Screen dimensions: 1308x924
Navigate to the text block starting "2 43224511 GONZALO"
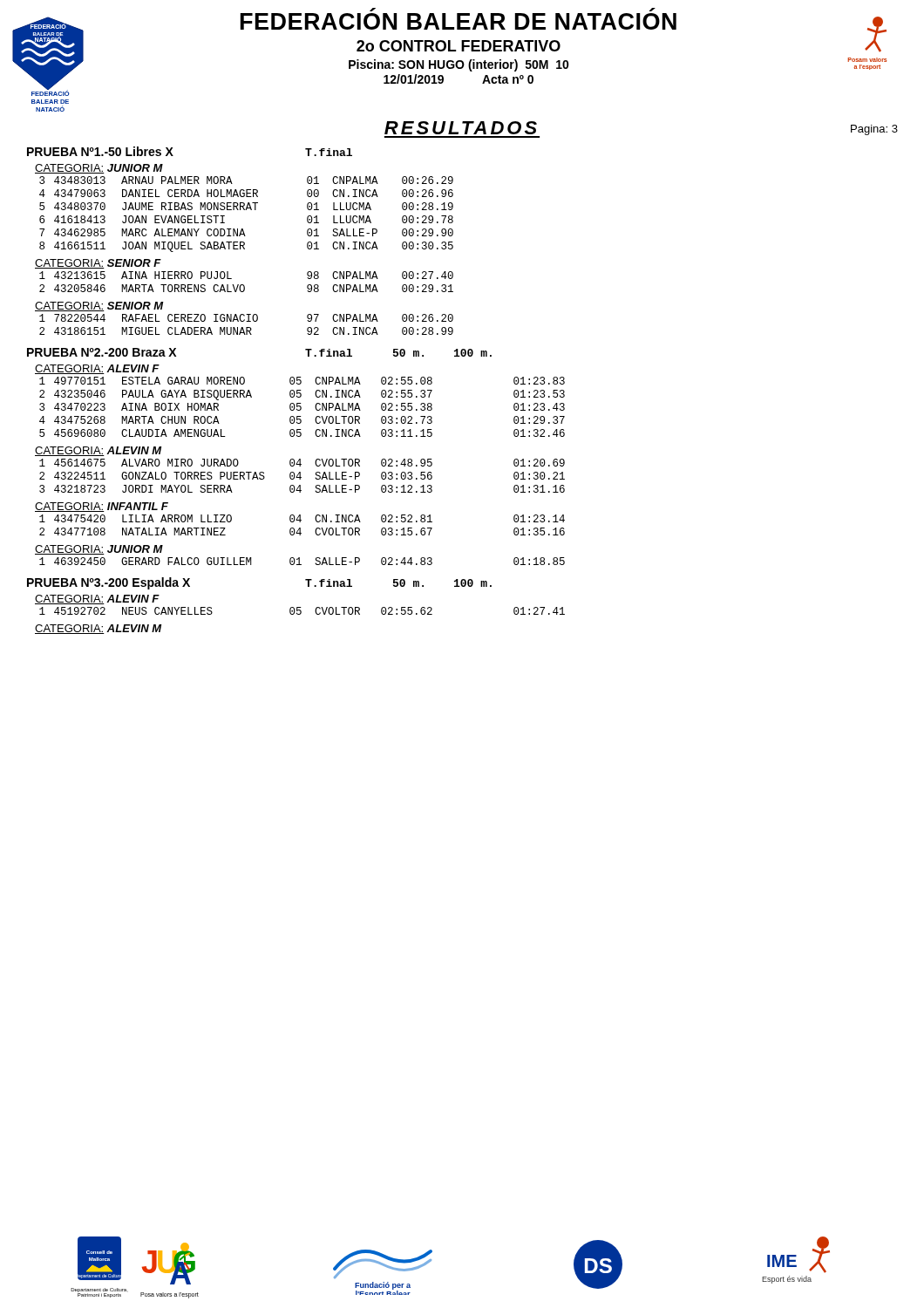[305, 477]
